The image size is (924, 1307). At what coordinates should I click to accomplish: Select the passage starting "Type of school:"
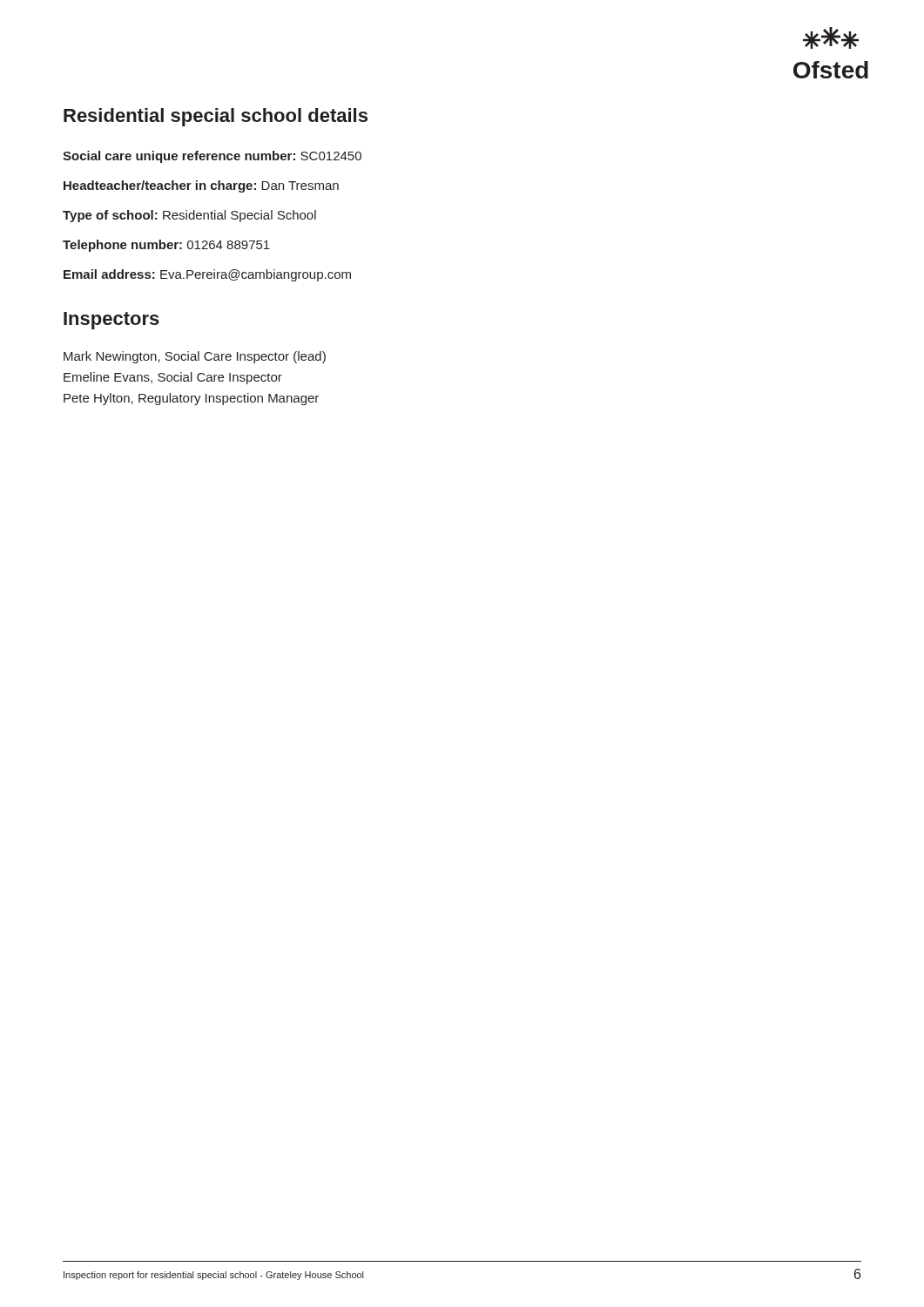click(190, 215)
